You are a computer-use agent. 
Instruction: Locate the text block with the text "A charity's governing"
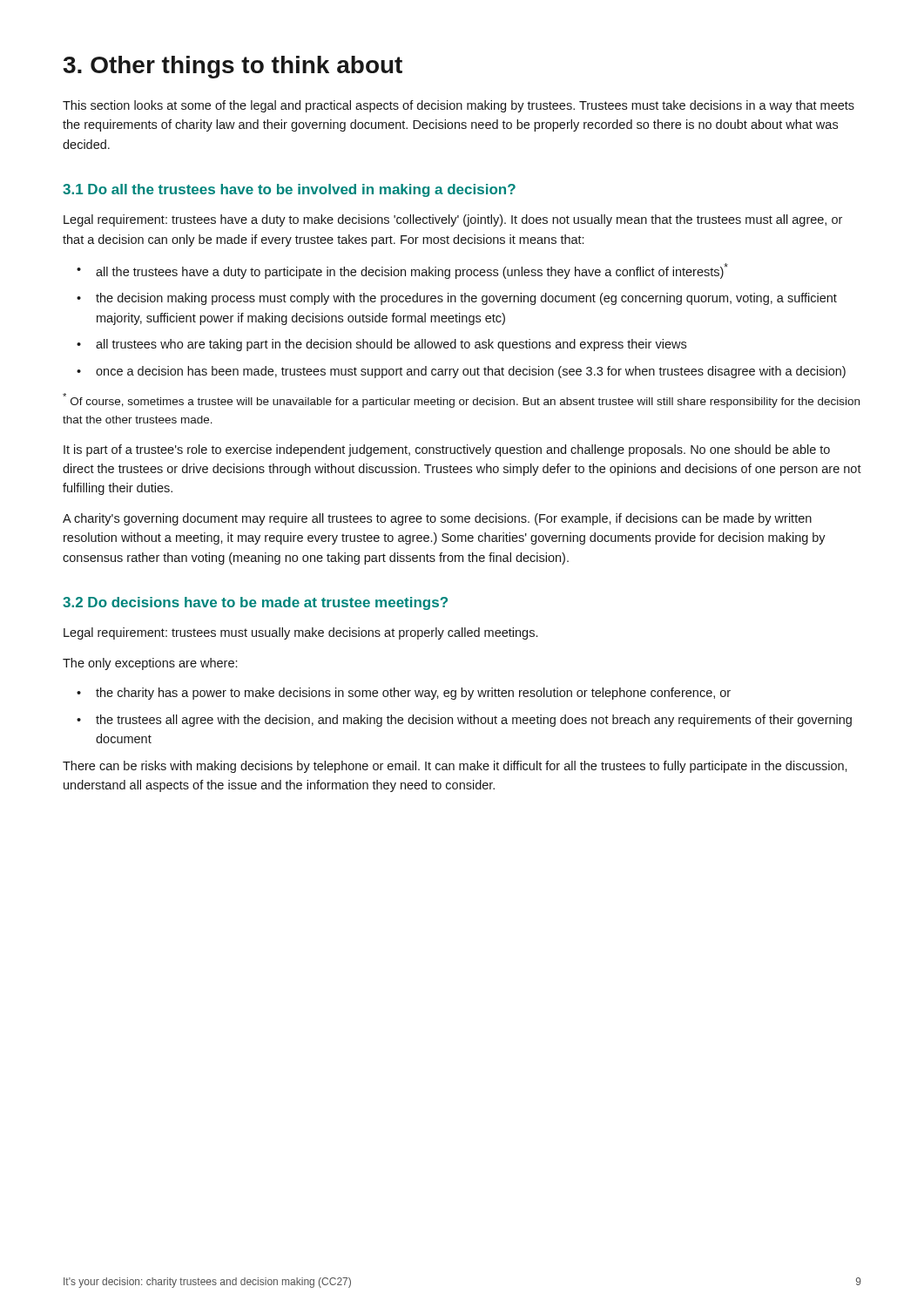tap(444, 538)
